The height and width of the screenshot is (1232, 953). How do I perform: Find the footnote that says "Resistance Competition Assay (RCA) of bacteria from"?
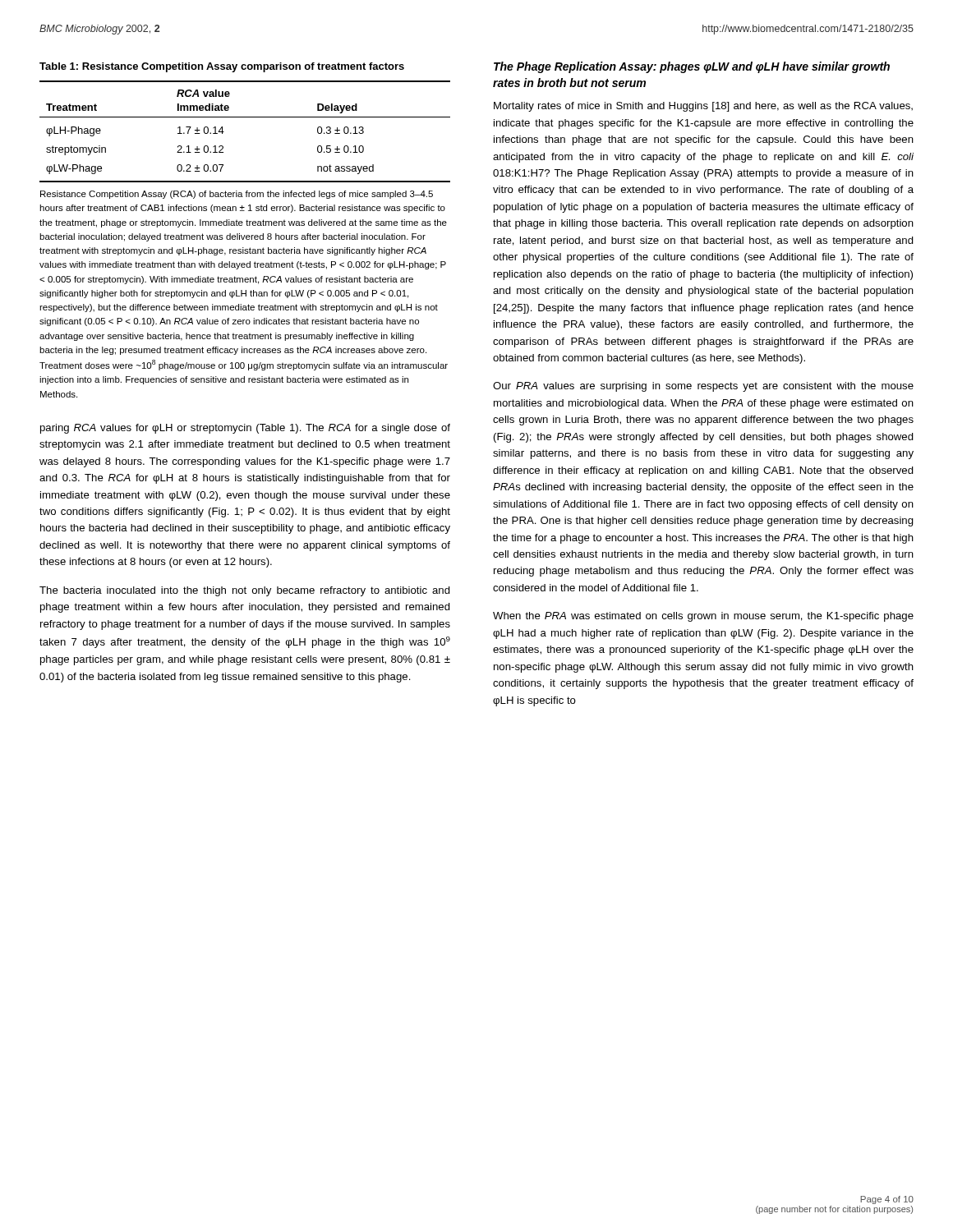coord(244,294)
